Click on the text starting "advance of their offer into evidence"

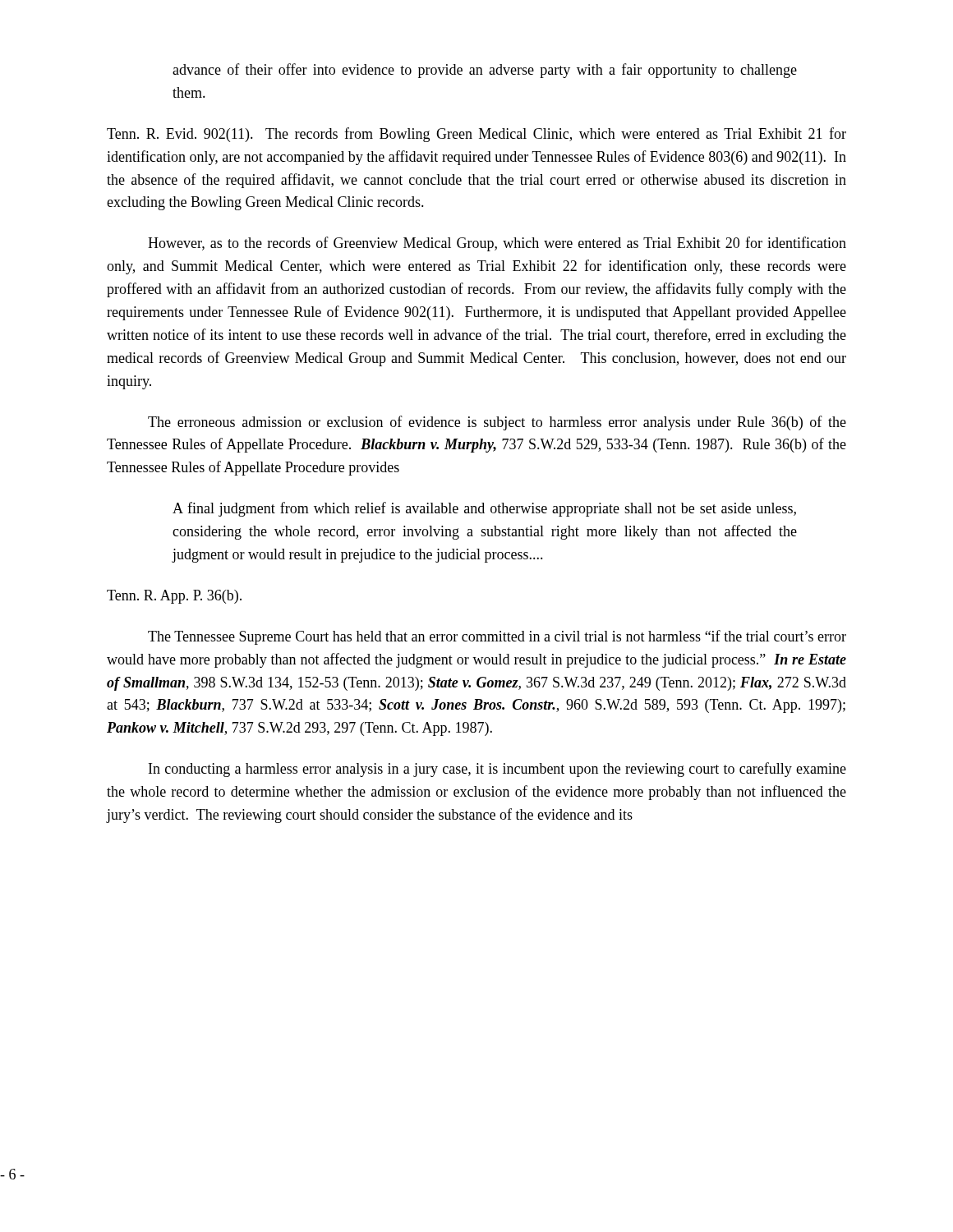485,82
